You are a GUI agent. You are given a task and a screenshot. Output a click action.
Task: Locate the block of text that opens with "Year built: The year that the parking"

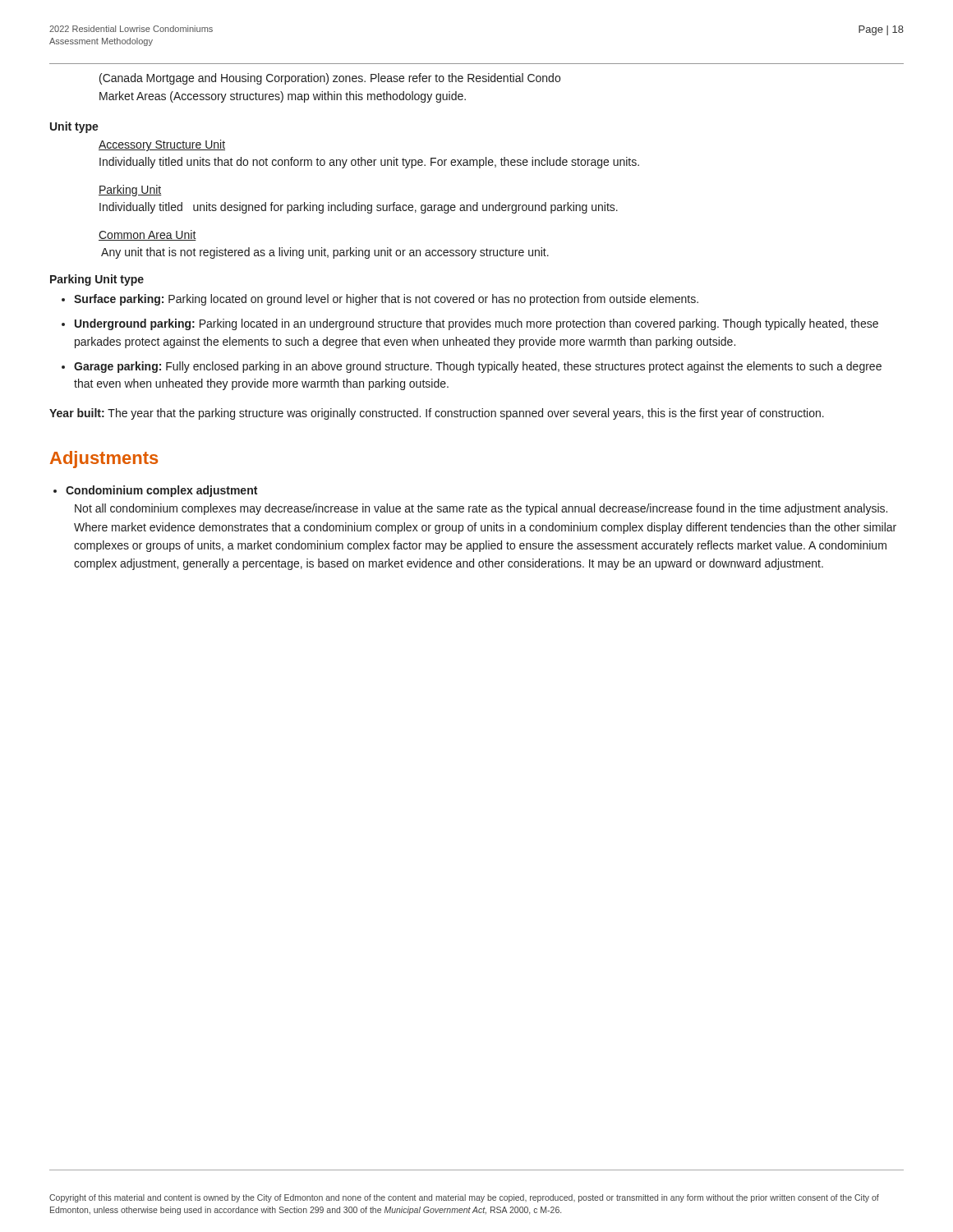(437, 413)
